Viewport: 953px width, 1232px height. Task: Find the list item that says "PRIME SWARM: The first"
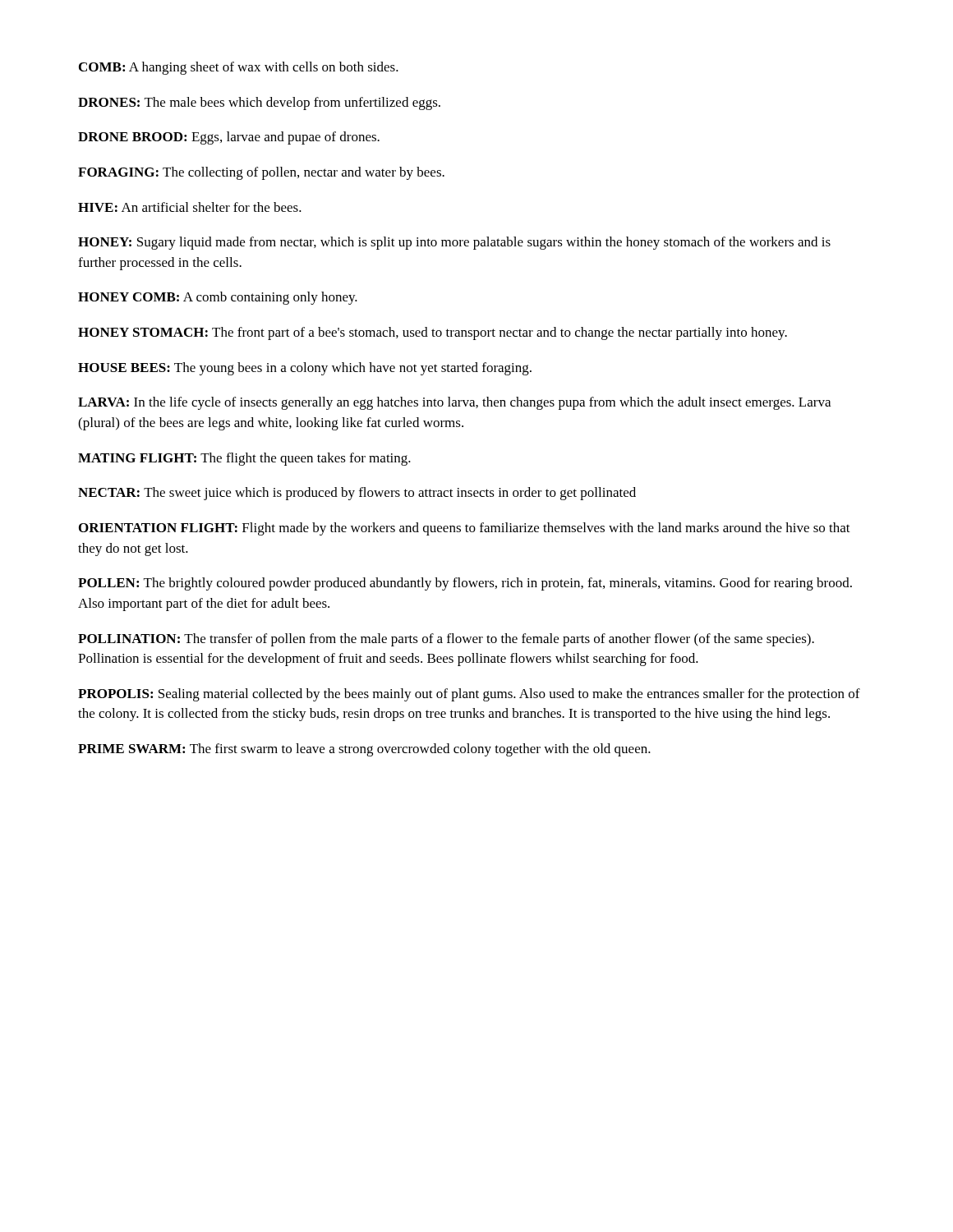[365, 749]
